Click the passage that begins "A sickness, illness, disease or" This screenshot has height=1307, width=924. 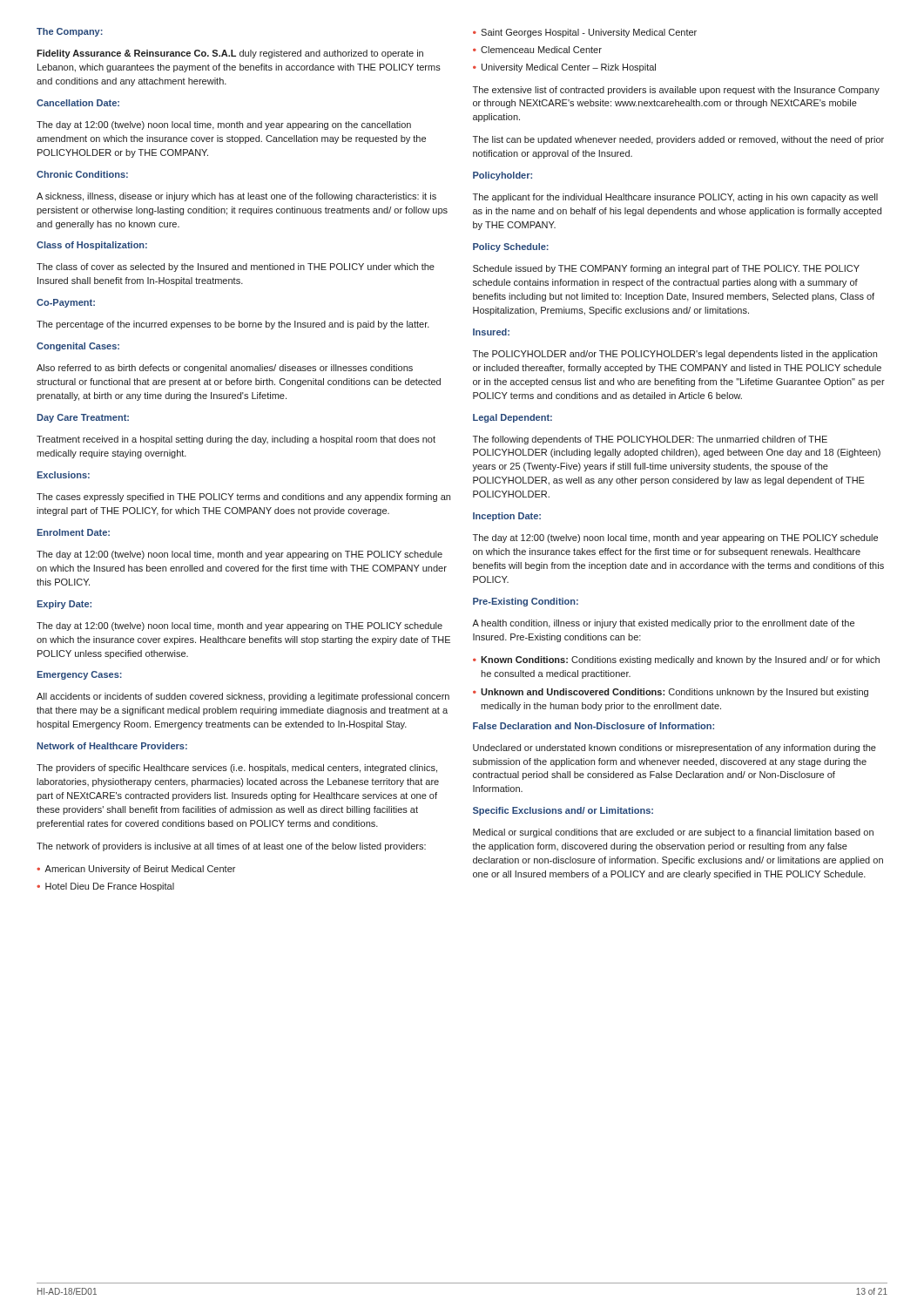click(244, 210)
